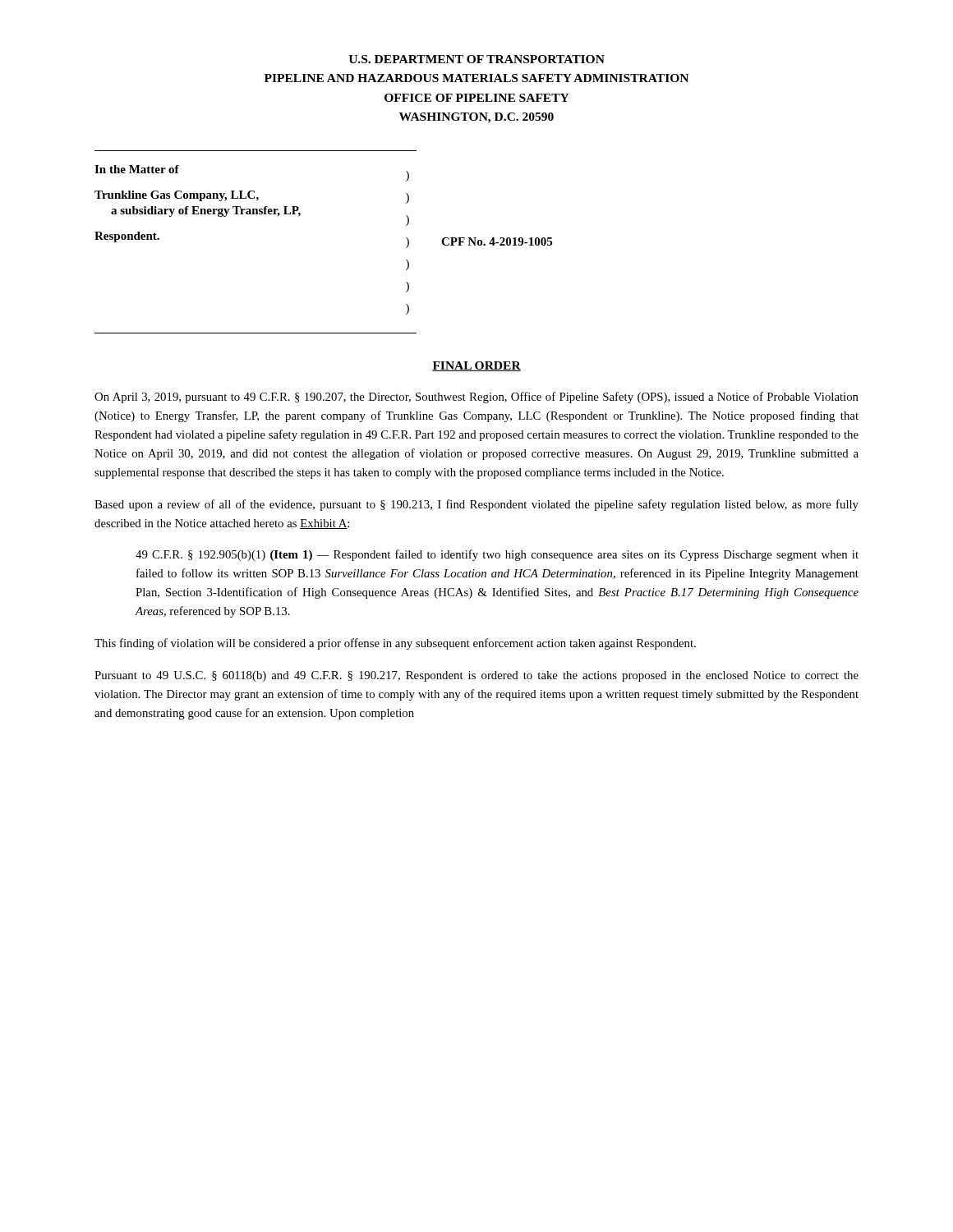Locate the text starting "U.S. DEPARTMENT OF TRANSPORTATION PIPELINE AND HAZARDOUS"
Viewport: 953px width, 1232px height.
476,87
